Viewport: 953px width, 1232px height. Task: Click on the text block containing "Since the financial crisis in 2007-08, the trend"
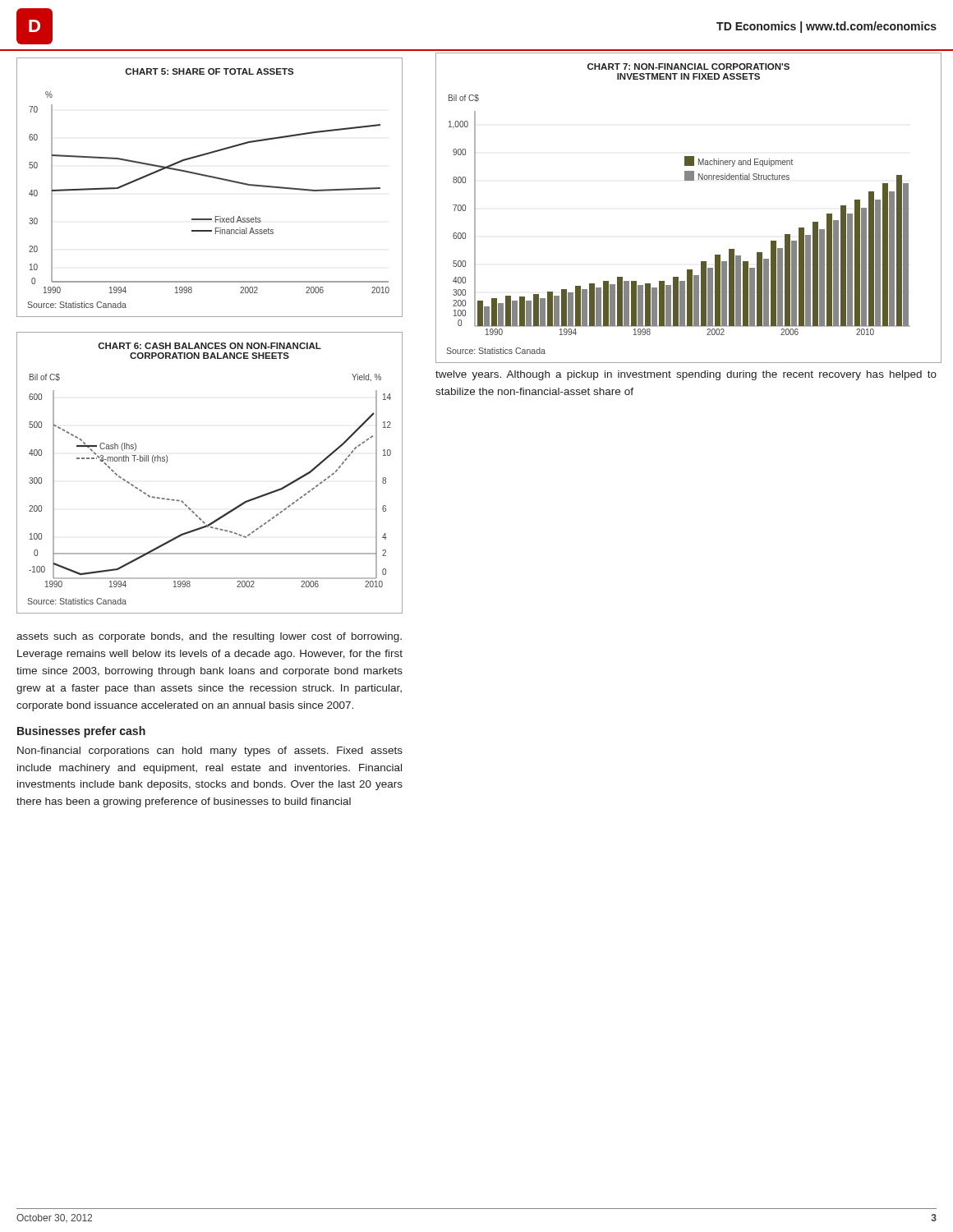[x=686, y=228]
